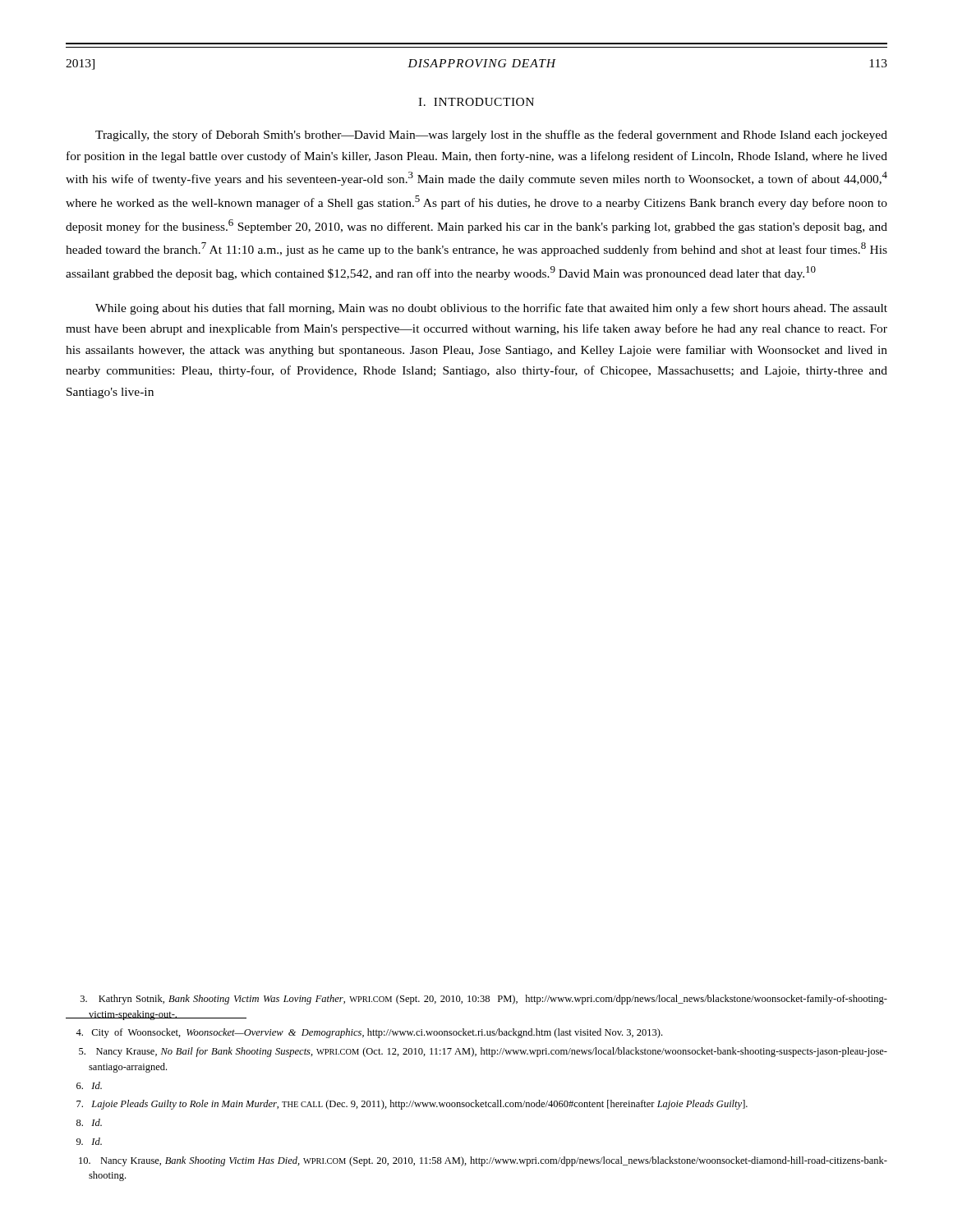
Task: Locate the text starting "Kathryn Sotnik, Bank"
Action: pos(476,1007)
